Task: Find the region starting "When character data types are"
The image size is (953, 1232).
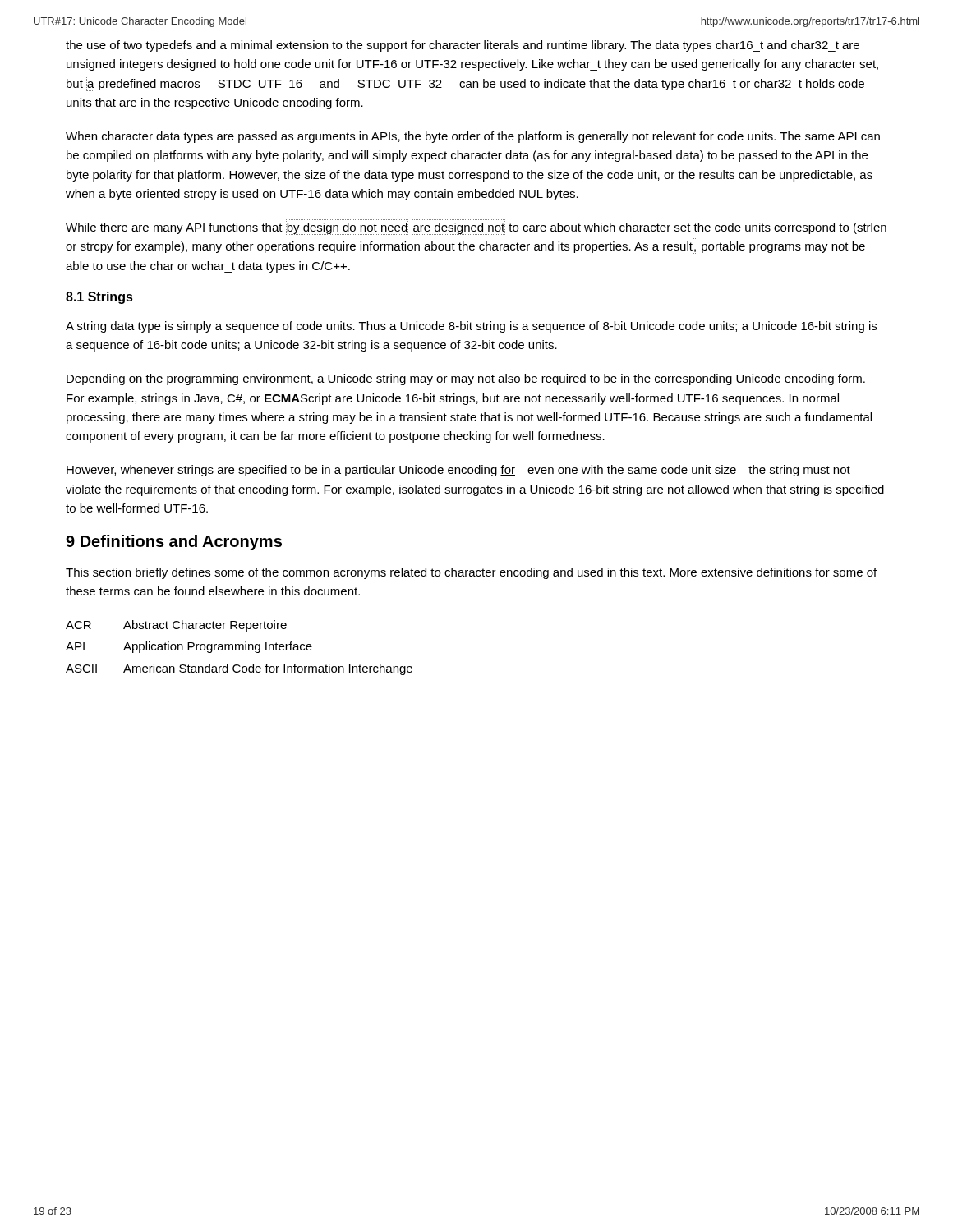Action: [473, 165]
